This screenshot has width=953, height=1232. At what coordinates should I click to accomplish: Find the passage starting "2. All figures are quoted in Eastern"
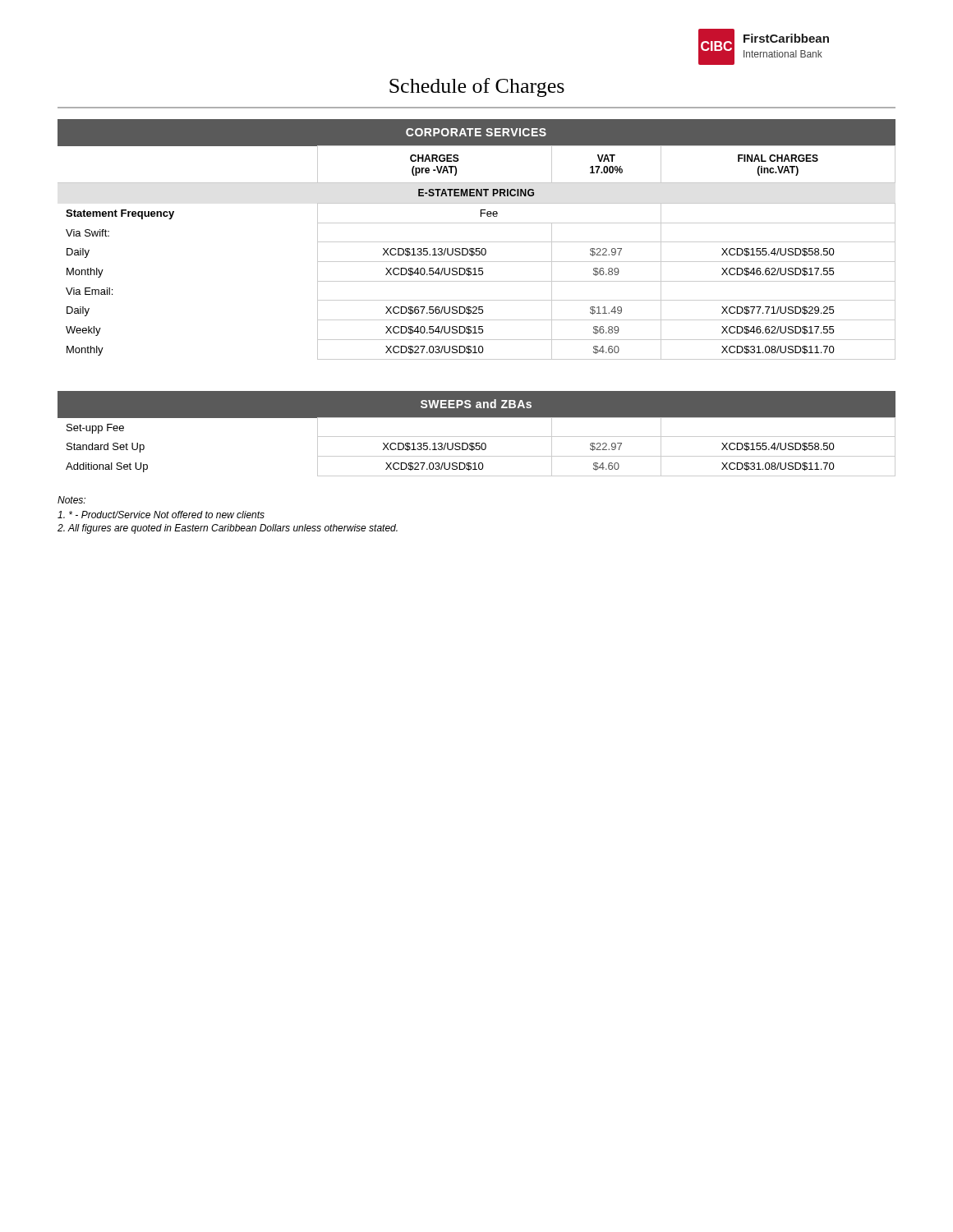coord(228,528)
